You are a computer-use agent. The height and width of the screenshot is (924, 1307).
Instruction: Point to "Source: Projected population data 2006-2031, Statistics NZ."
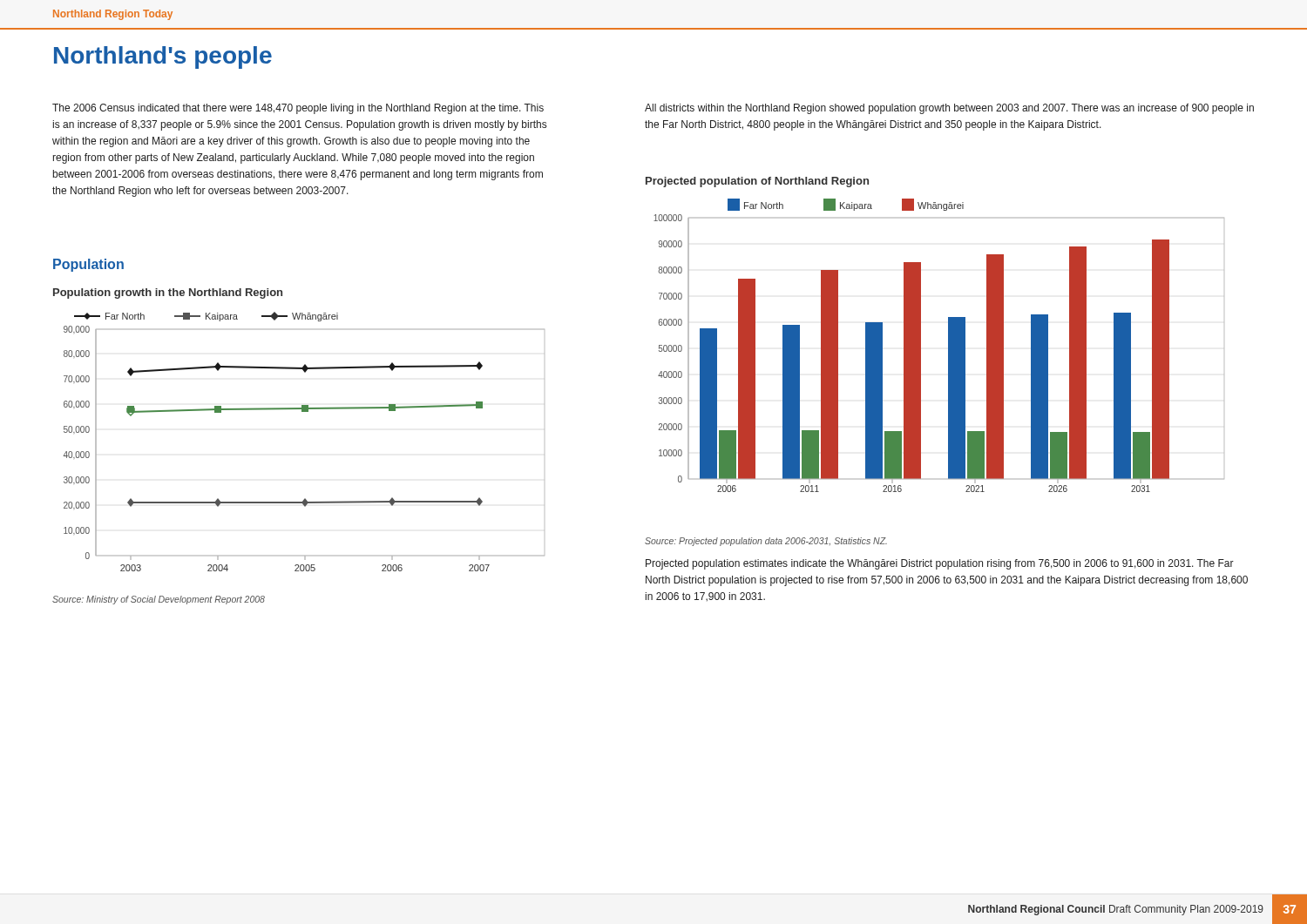766,541
